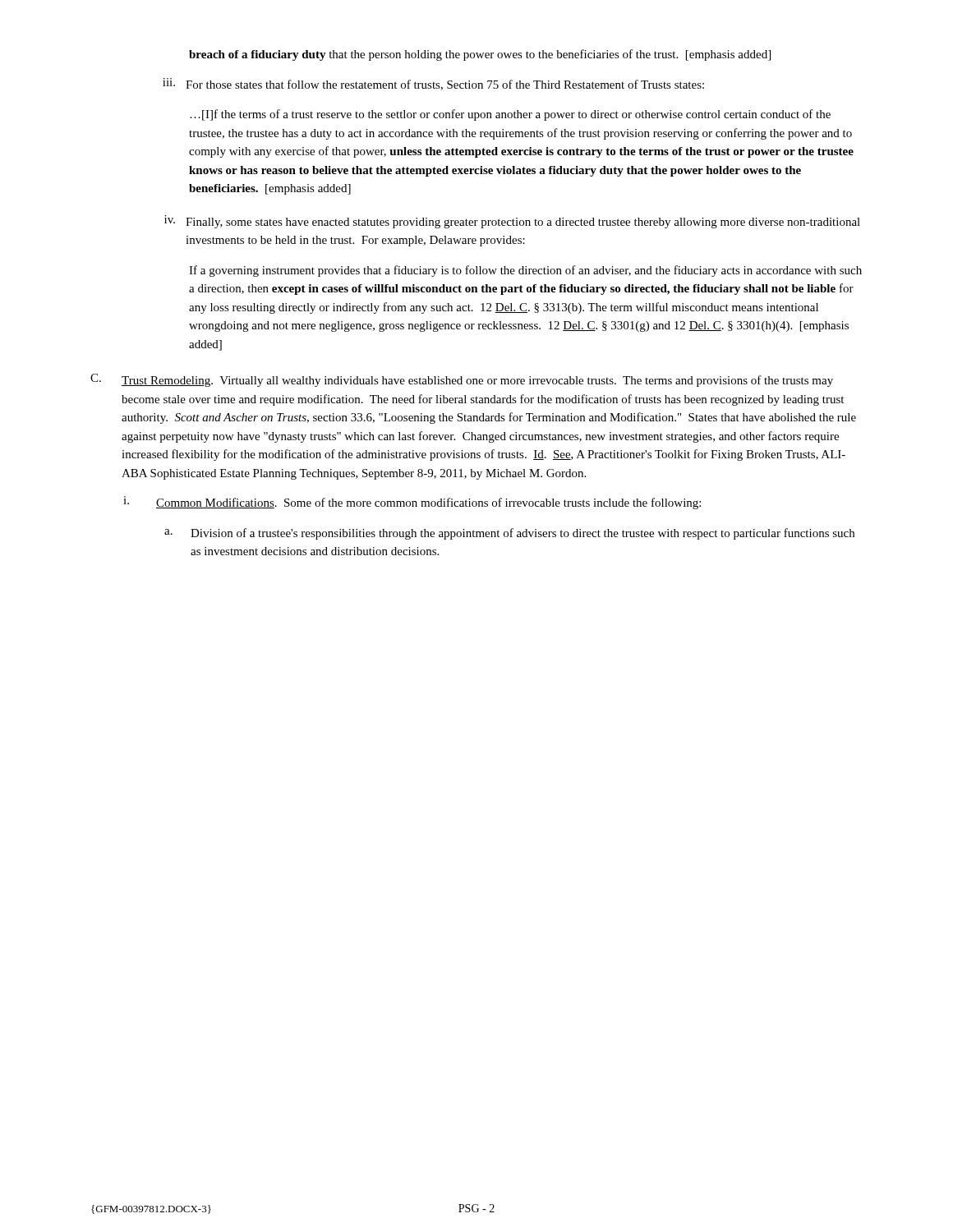Locate the passage starting "C. Trust Remodeling. Virtually all wealthy individuals"
Viewport: 953px width, 1232px height.
(476, 427)
